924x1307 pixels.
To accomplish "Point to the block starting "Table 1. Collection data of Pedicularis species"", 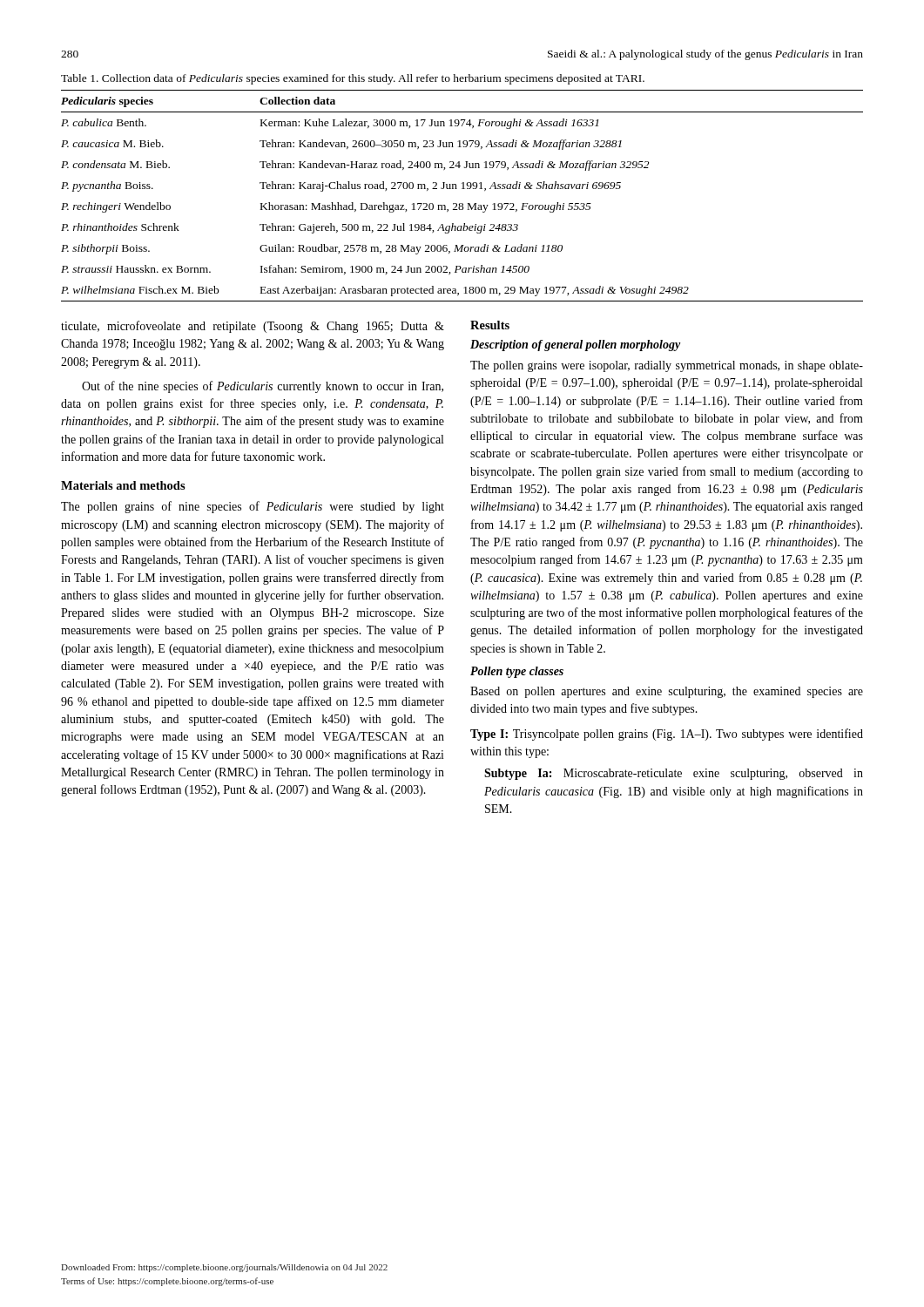I will click(353, 78).
